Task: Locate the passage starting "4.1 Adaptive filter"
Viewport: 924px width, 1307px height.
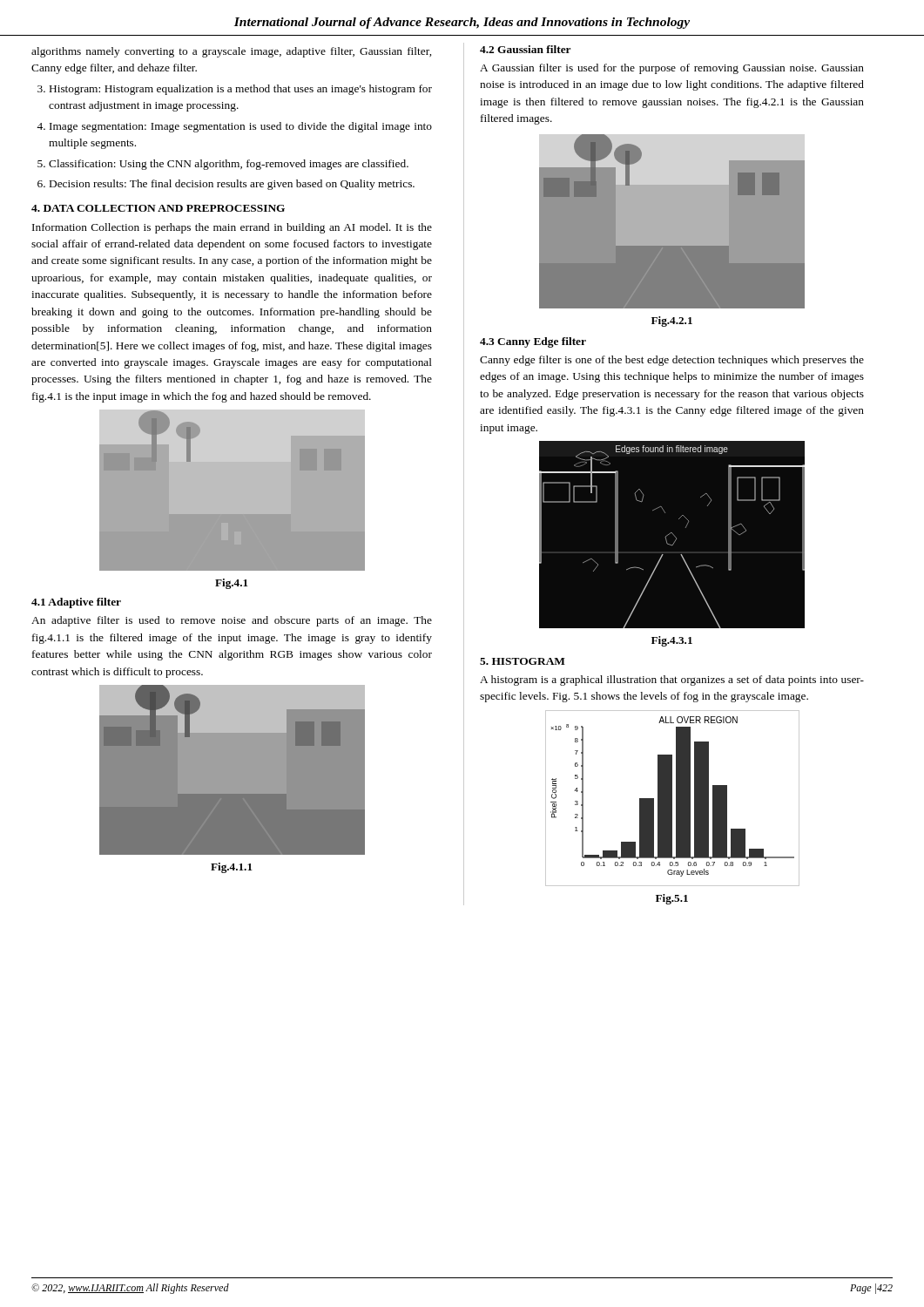Action: tap(76, 602)
